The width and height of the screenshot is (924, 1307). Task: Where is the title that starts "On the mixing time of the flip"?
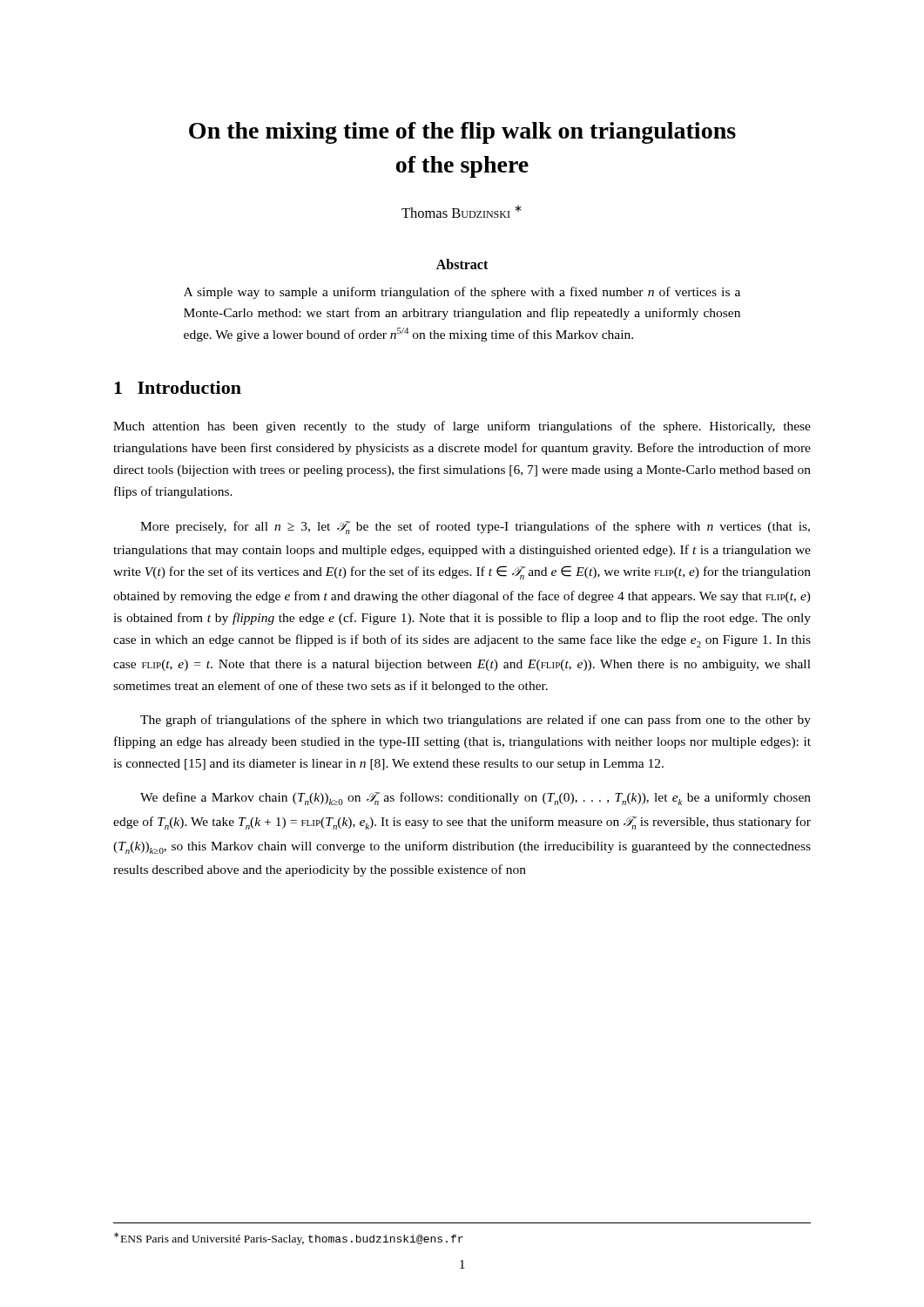coord(462,147)
